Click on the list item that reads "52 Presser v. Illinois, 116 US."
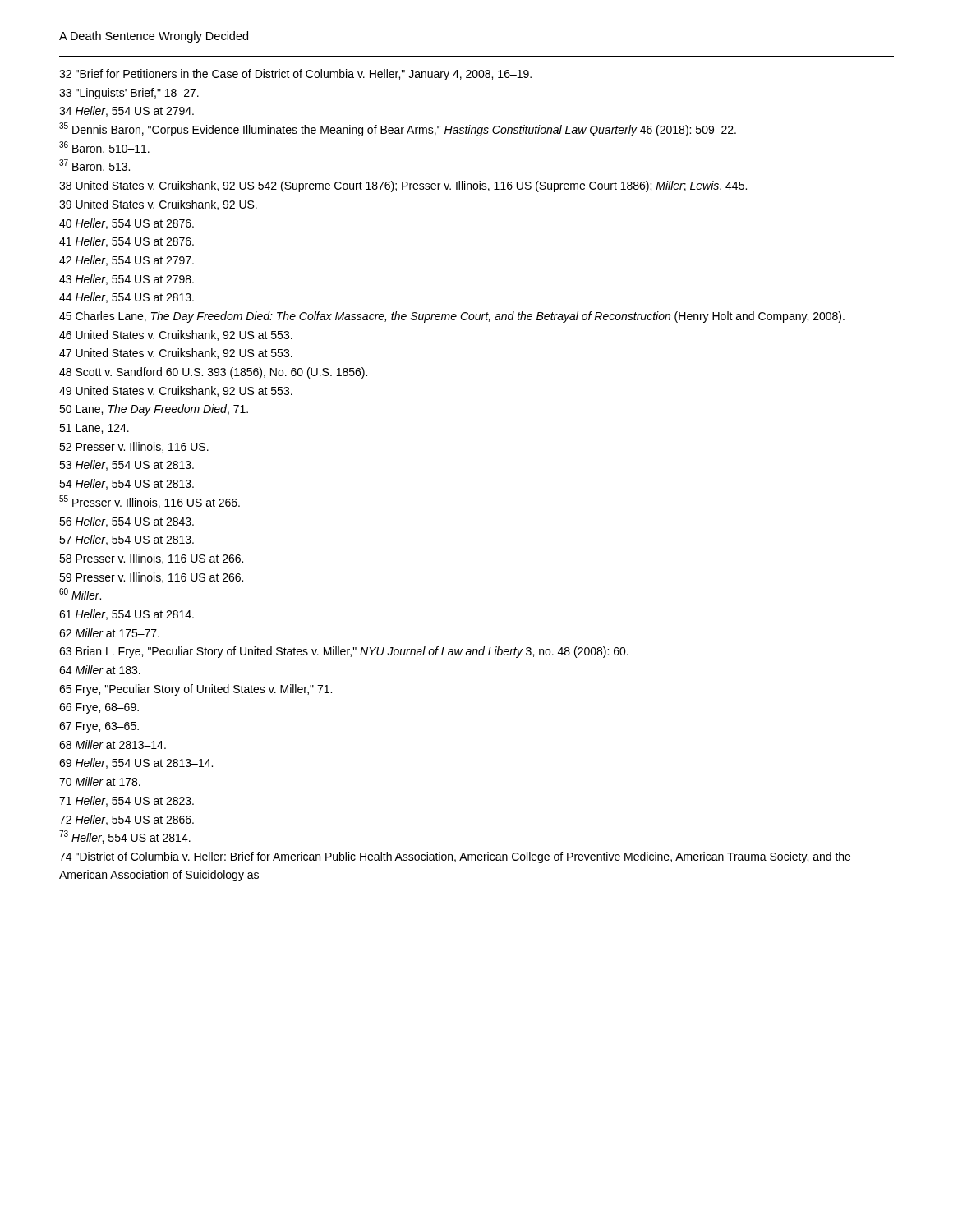This screenshot has width=953, height=1232. click(134, 447)
